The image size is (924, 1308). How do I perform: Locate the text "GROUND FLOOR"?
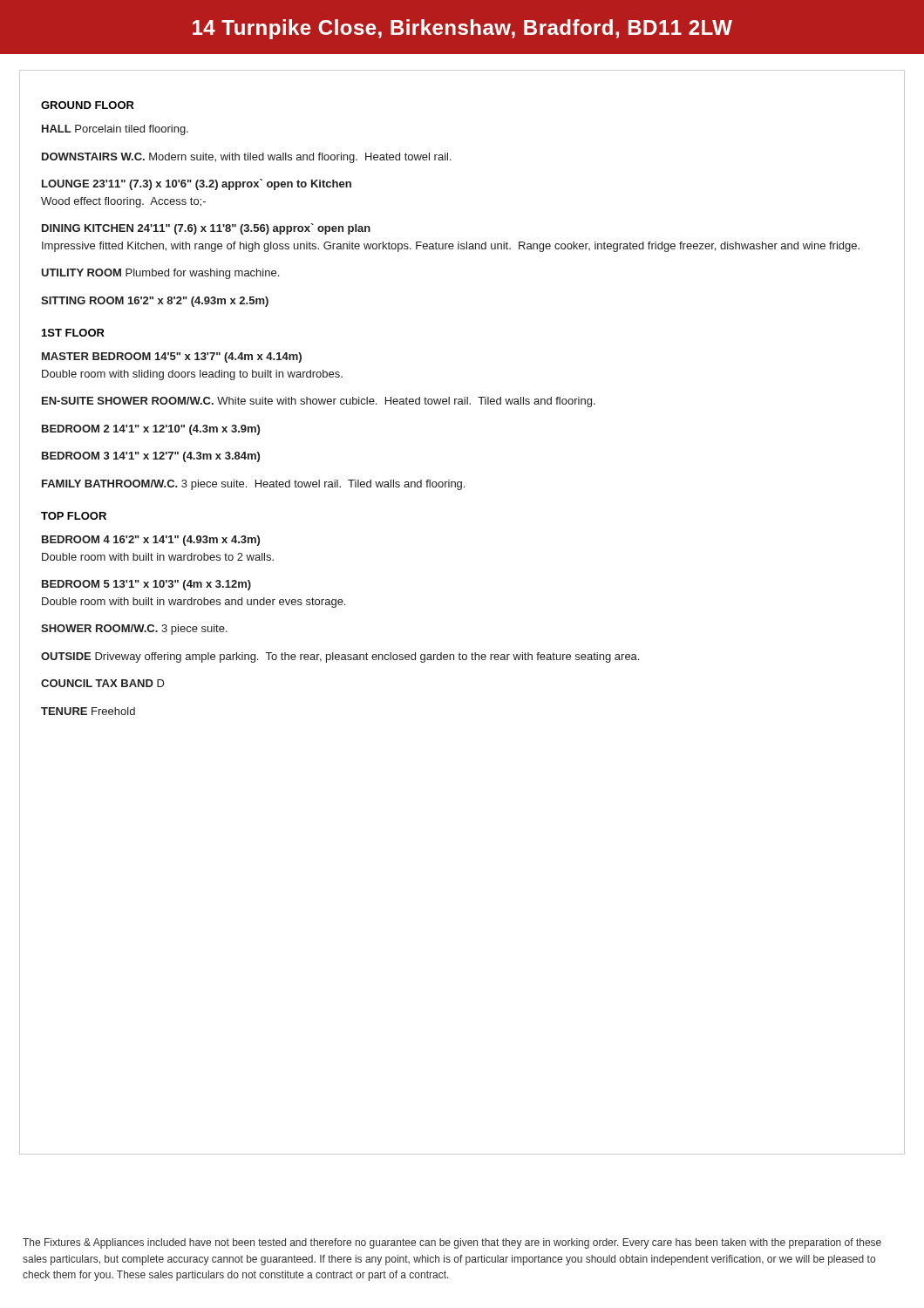(88, 105)
